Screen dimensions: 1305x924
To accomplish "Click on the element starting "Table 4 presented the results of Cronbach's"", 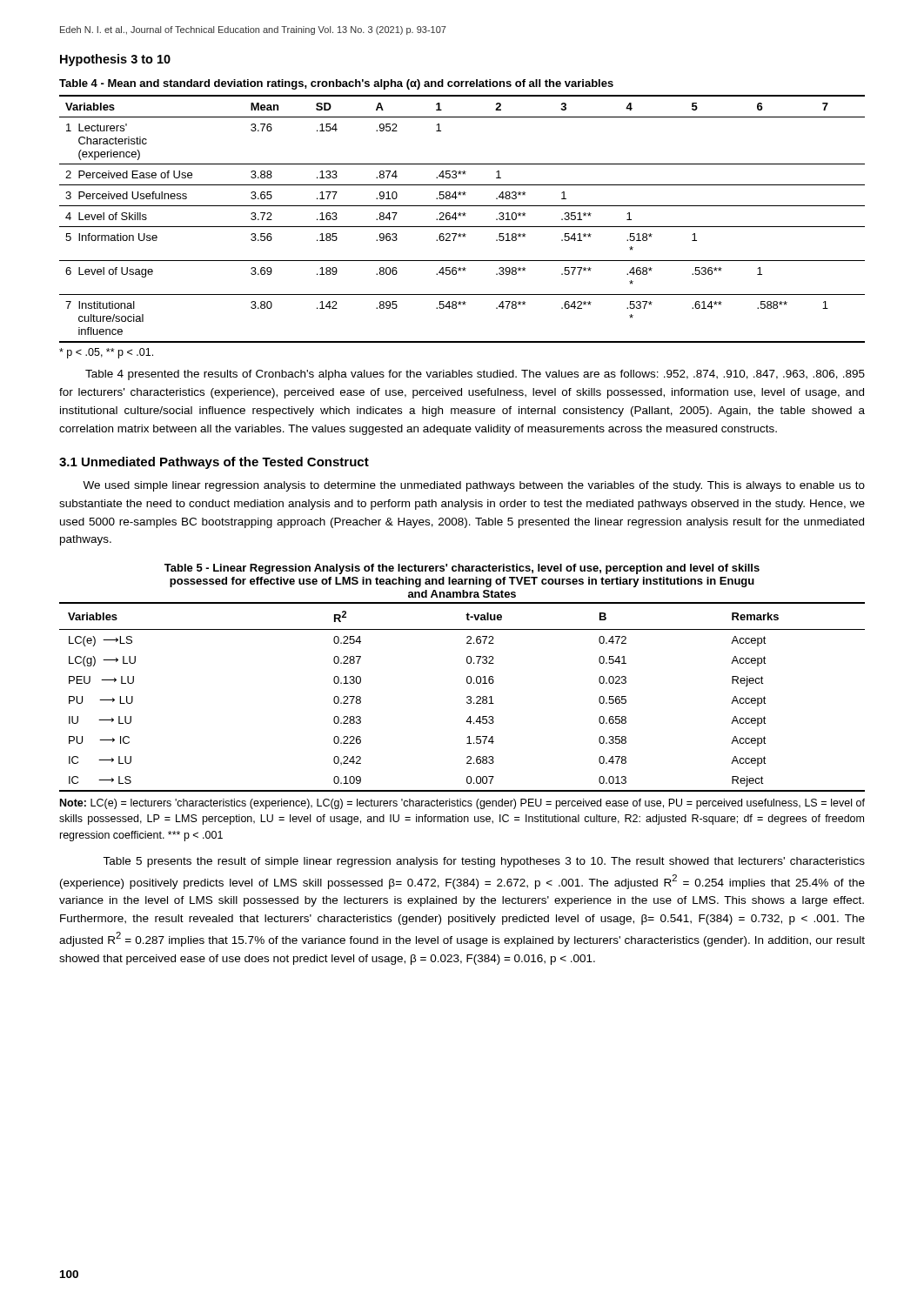I will (x=462, y=401).
